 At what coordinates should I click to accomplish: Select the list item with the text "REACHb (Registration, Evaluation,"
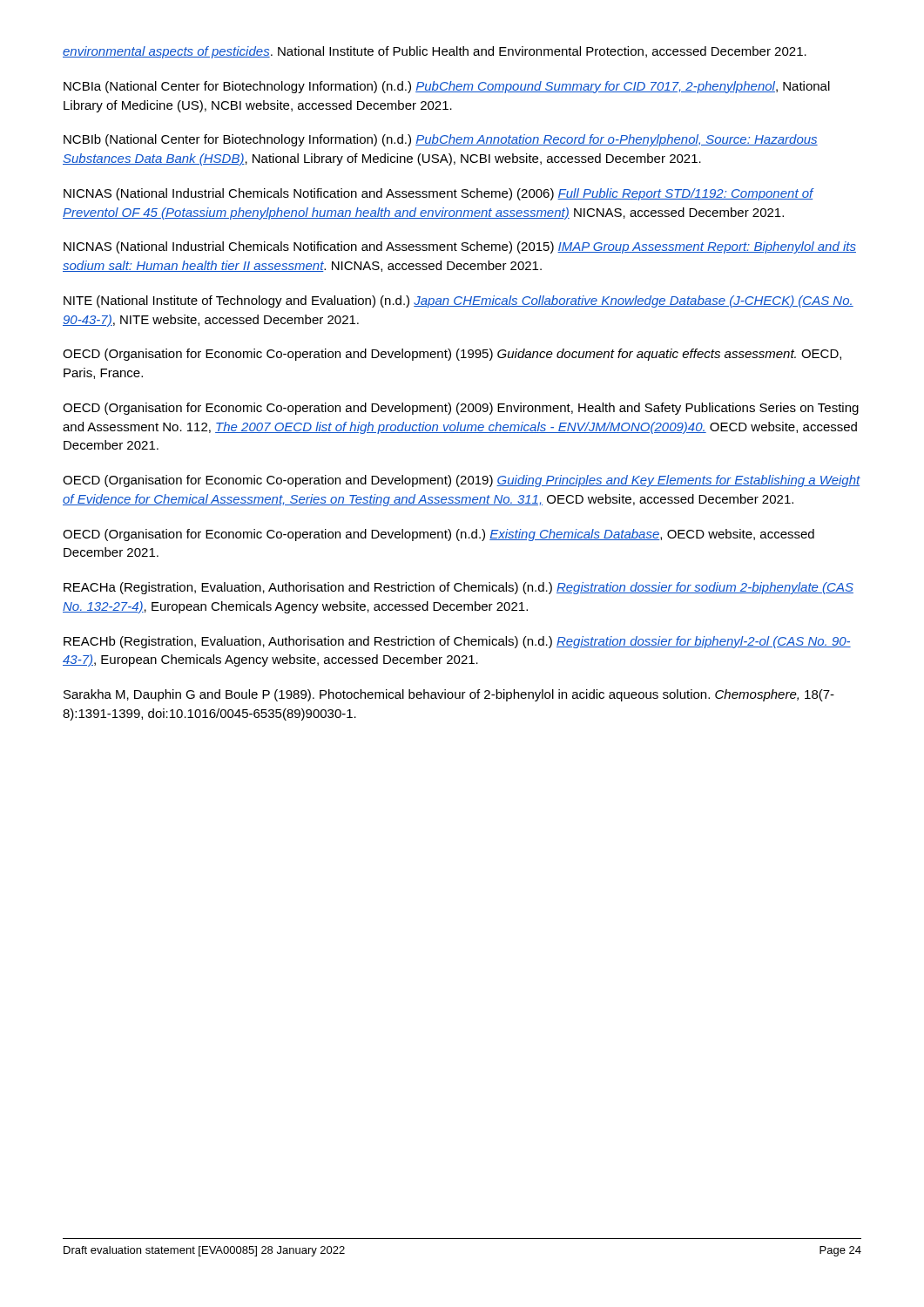[x=457, y=650]
